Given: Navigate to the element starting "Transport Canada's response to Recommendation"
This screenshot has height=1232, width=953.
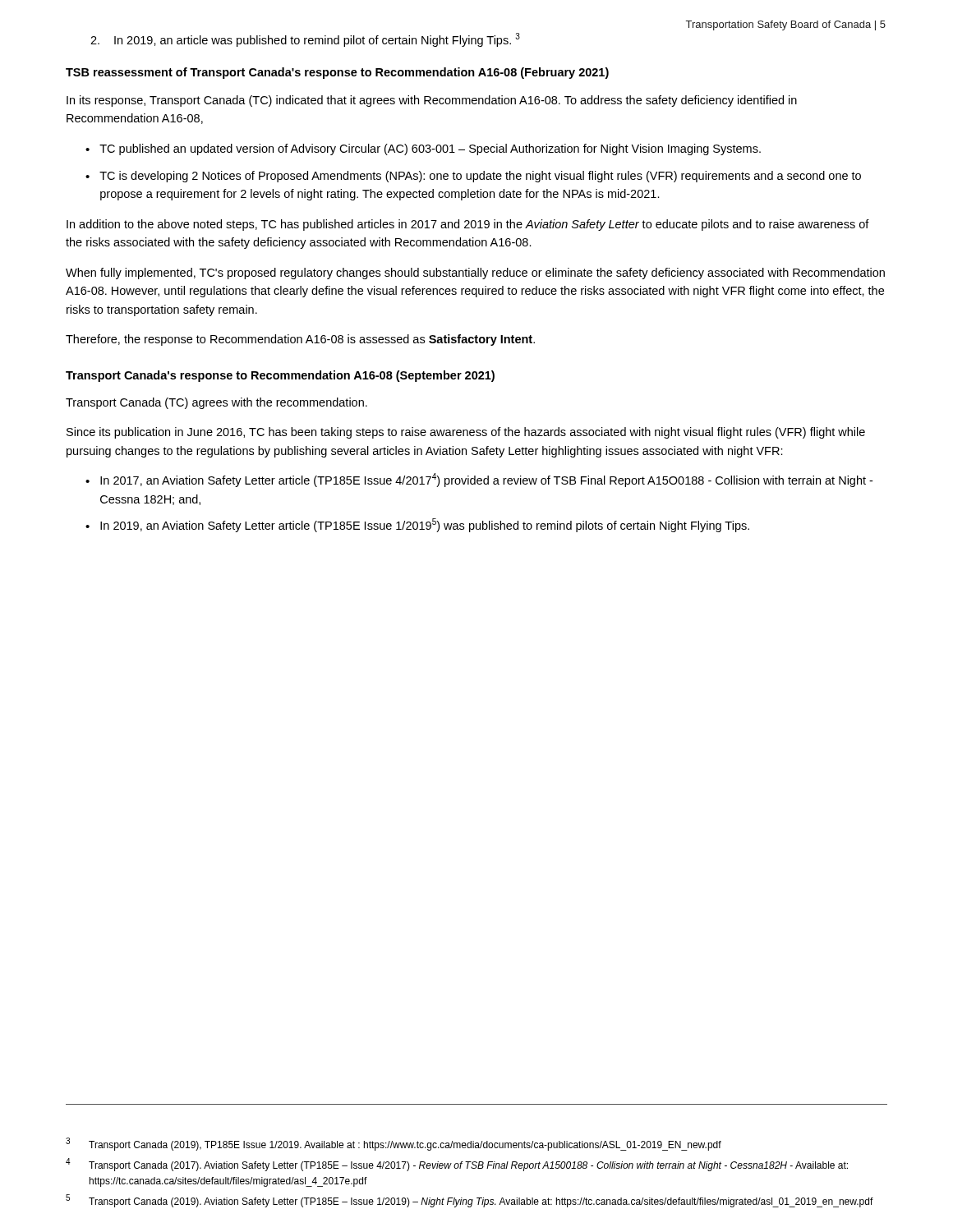Looking at the screenshot, I should click(x=280, y=375).
